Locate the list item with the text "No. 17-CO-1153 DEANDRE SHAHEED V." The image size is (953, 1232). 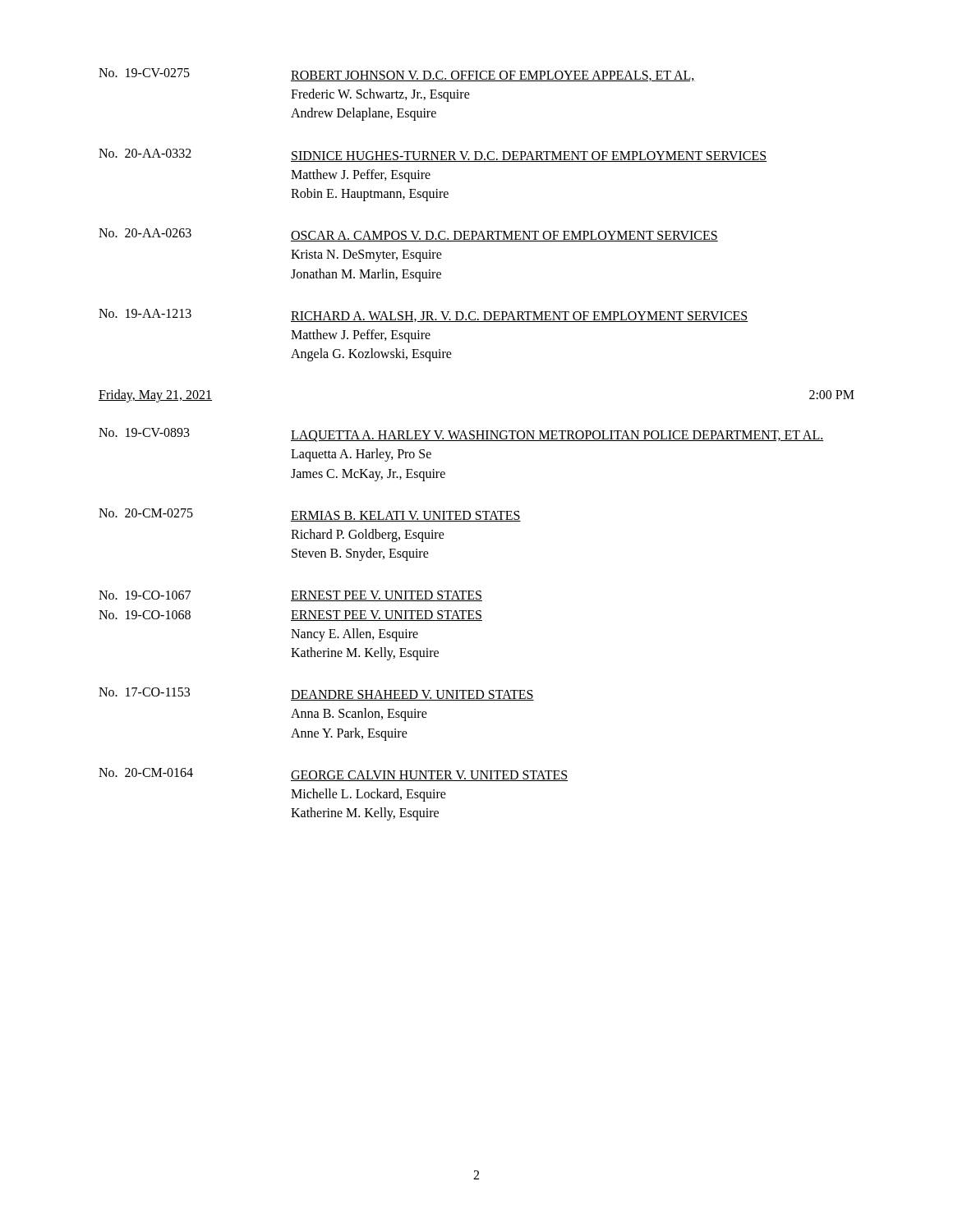(x=316, y=694)
